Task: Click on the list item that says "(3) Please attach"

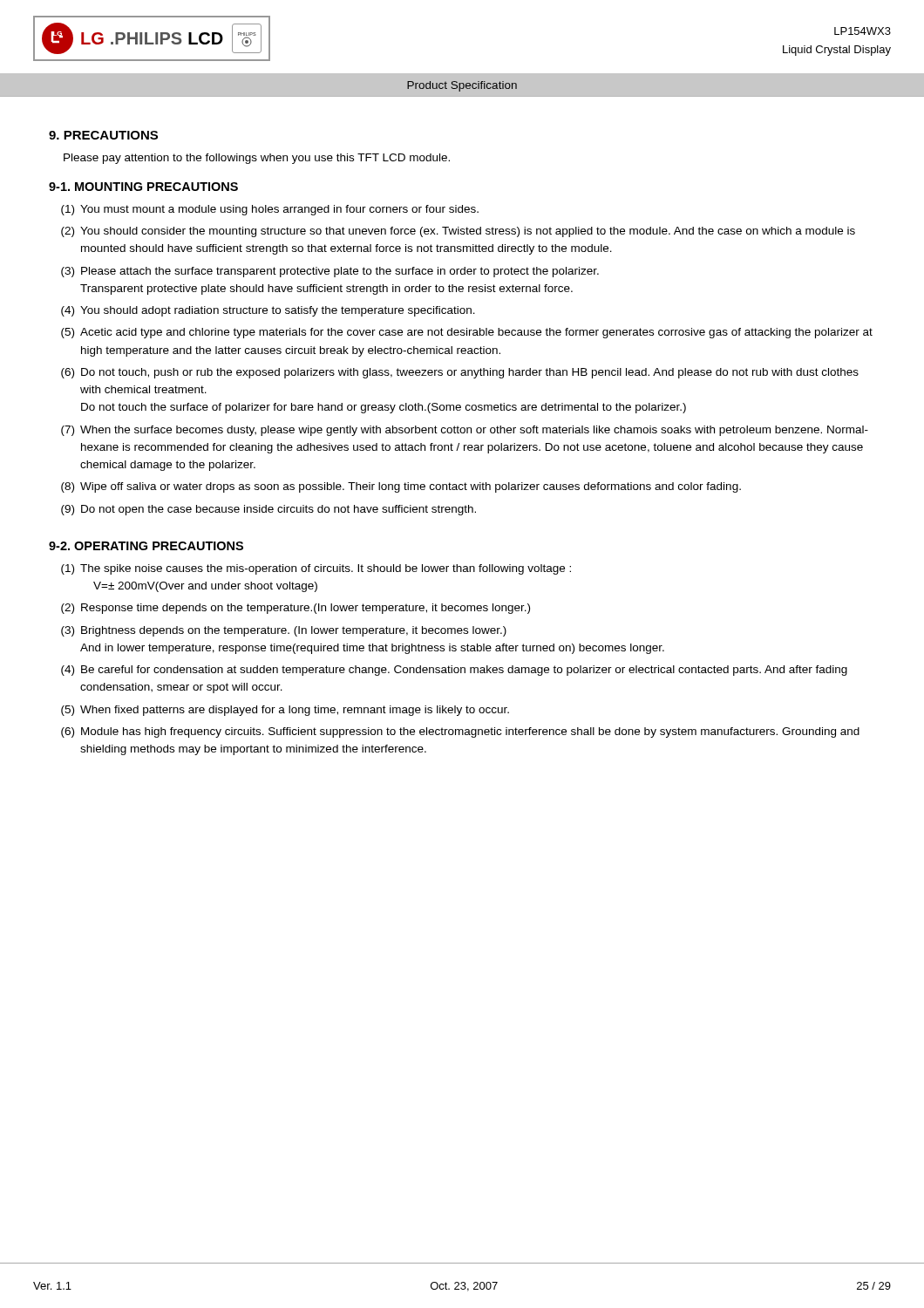Action: point(462,280)
